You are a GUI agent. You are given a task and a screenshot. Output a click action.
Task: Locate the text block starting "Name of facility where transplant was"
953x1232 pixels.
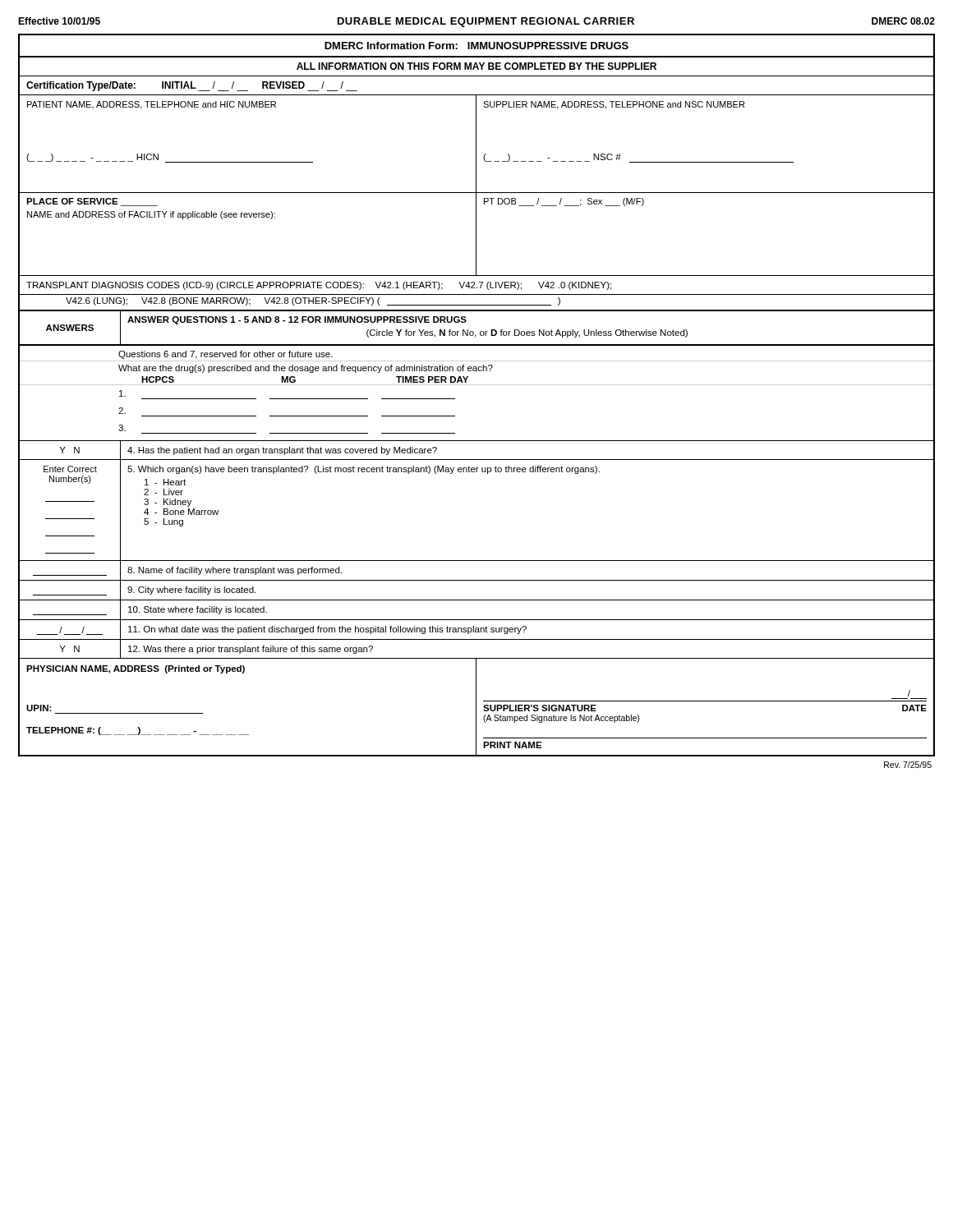(x=235, y=570)
